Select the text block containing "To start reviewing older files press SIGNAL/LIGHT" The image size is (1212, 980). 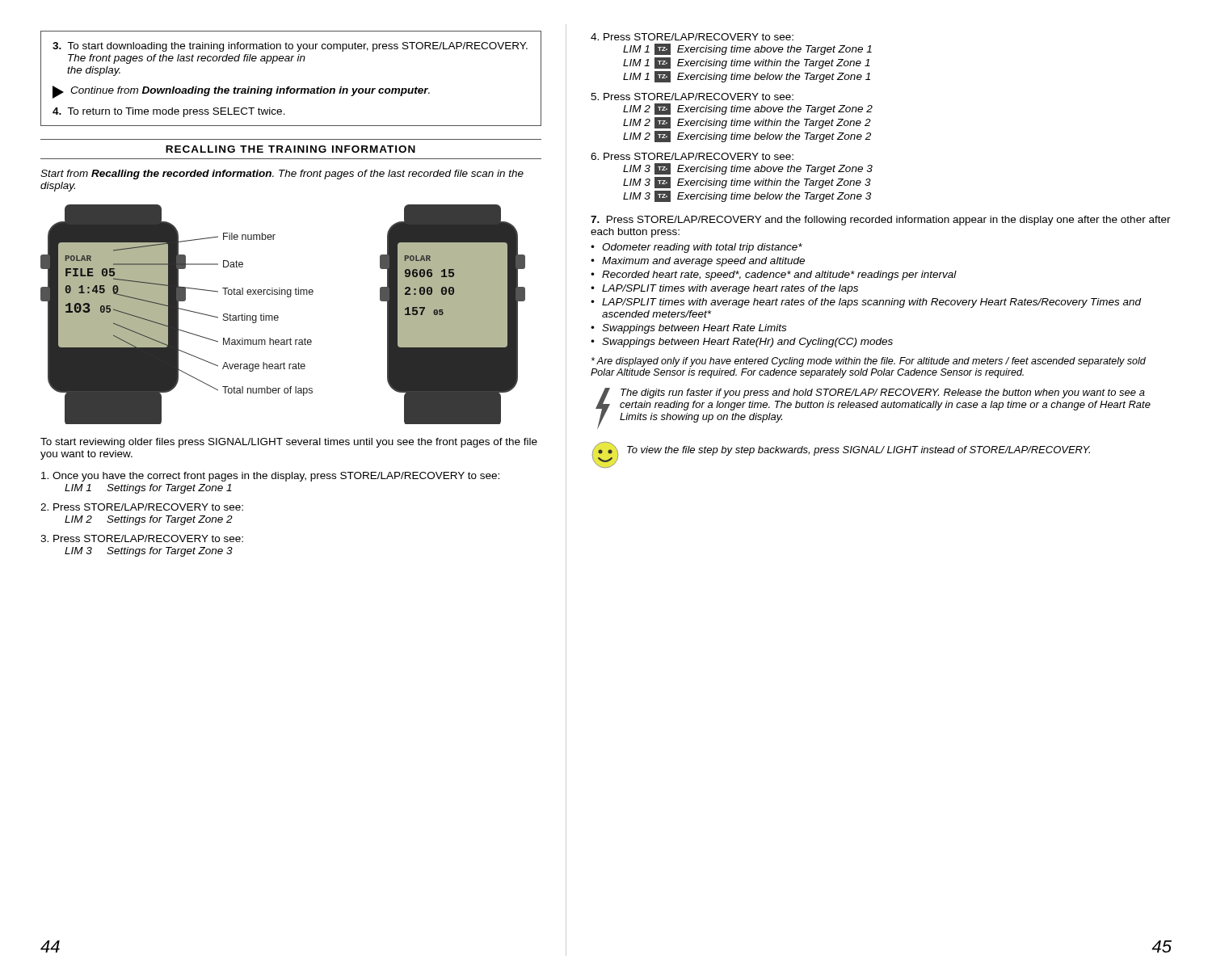tap(289, 448)
